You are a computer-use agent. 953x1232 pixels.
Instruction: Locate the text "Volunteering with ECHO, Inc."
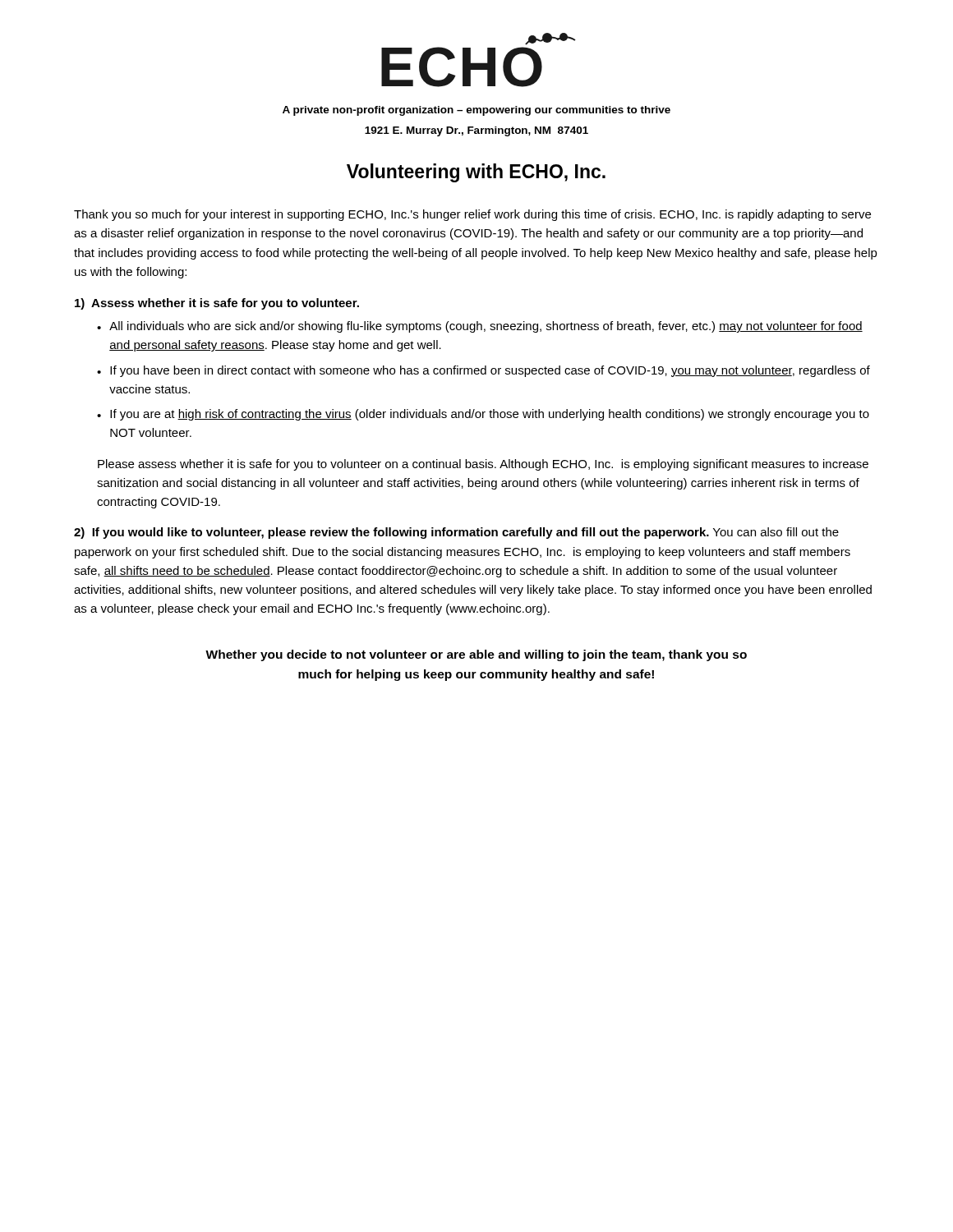tap(476, 172)
